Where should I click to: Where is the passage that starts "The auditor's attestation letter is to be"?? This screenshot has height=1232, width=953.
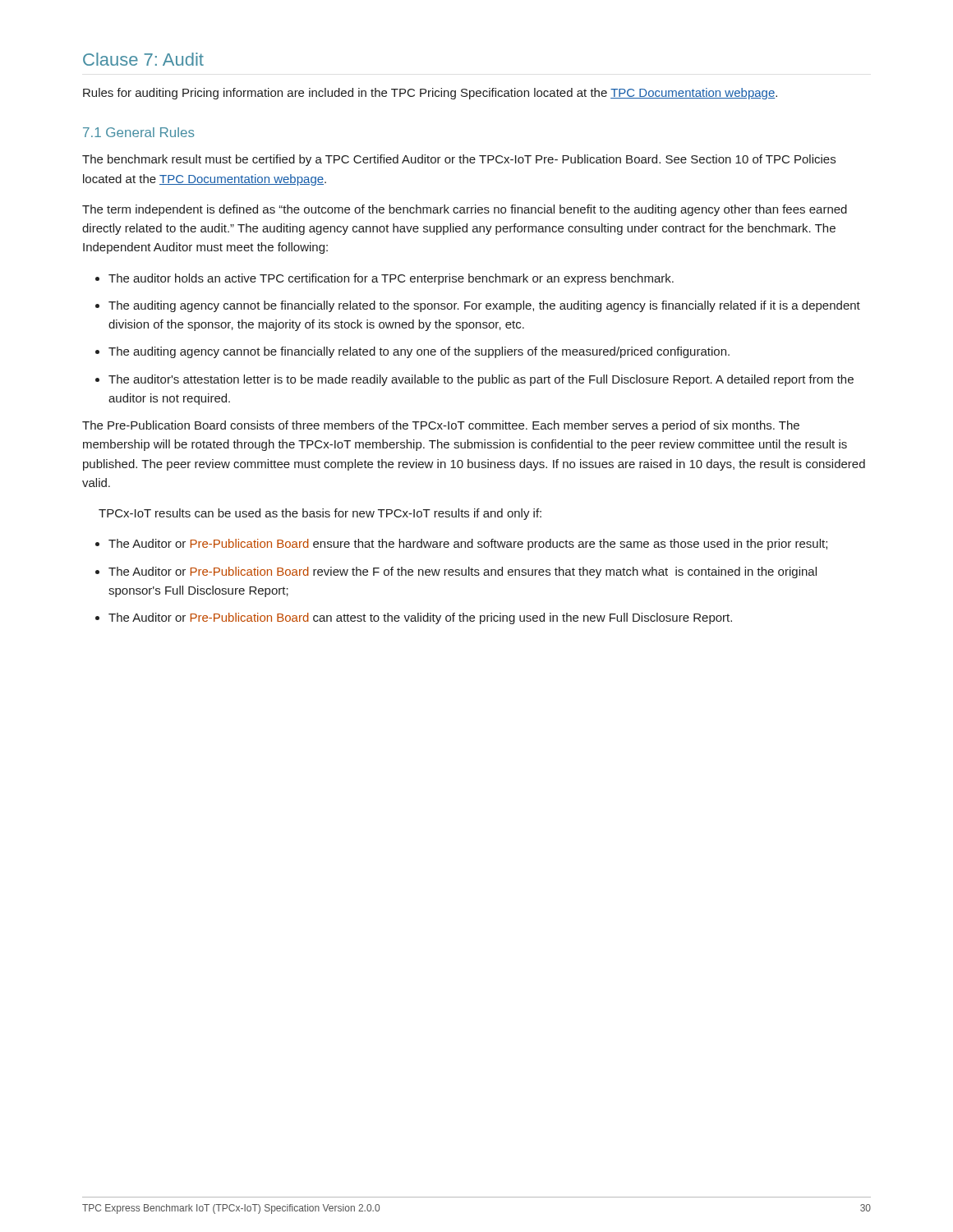tap(476, 388)
